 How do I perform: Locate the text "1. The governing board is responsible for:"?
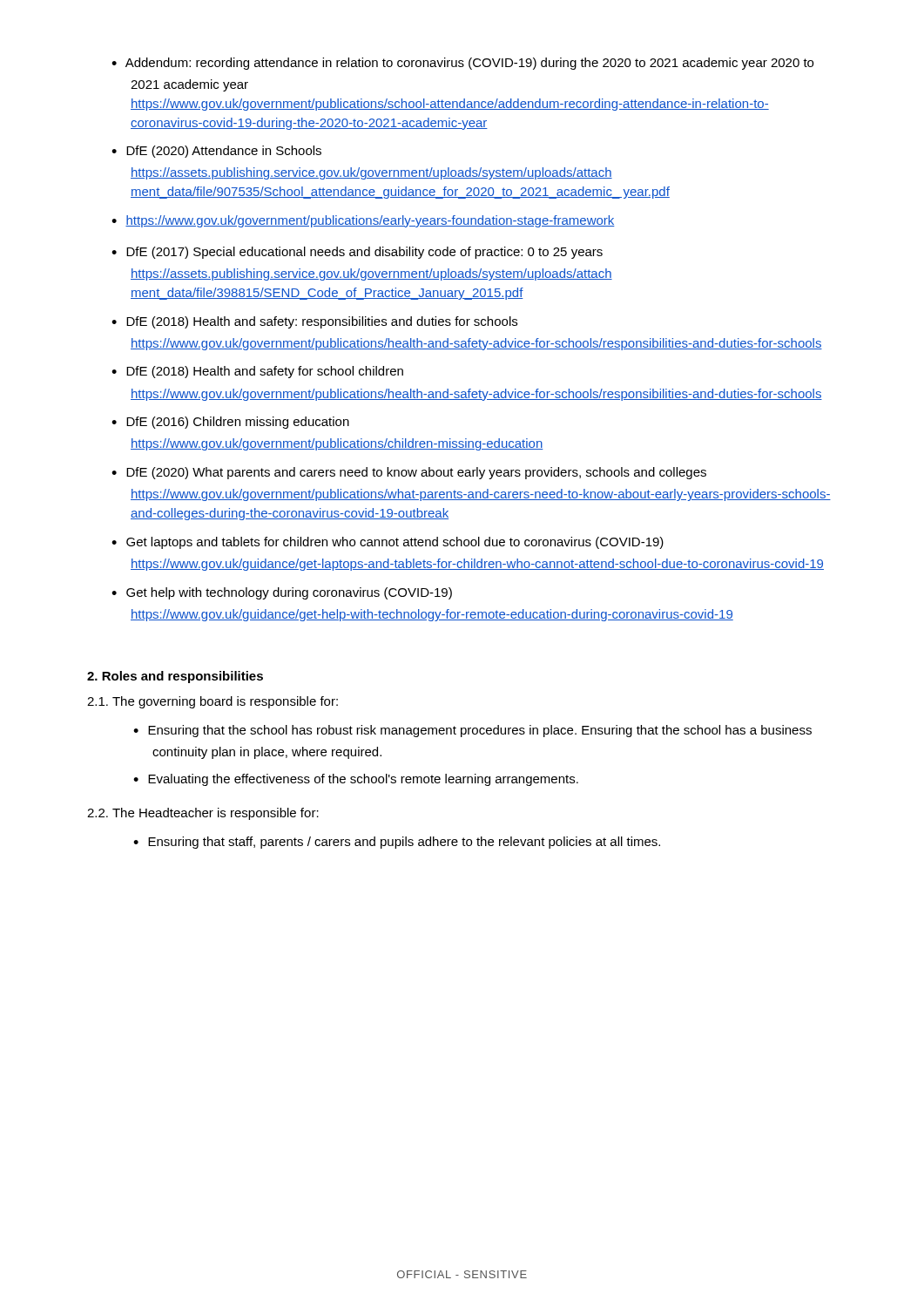coord(213,701)
